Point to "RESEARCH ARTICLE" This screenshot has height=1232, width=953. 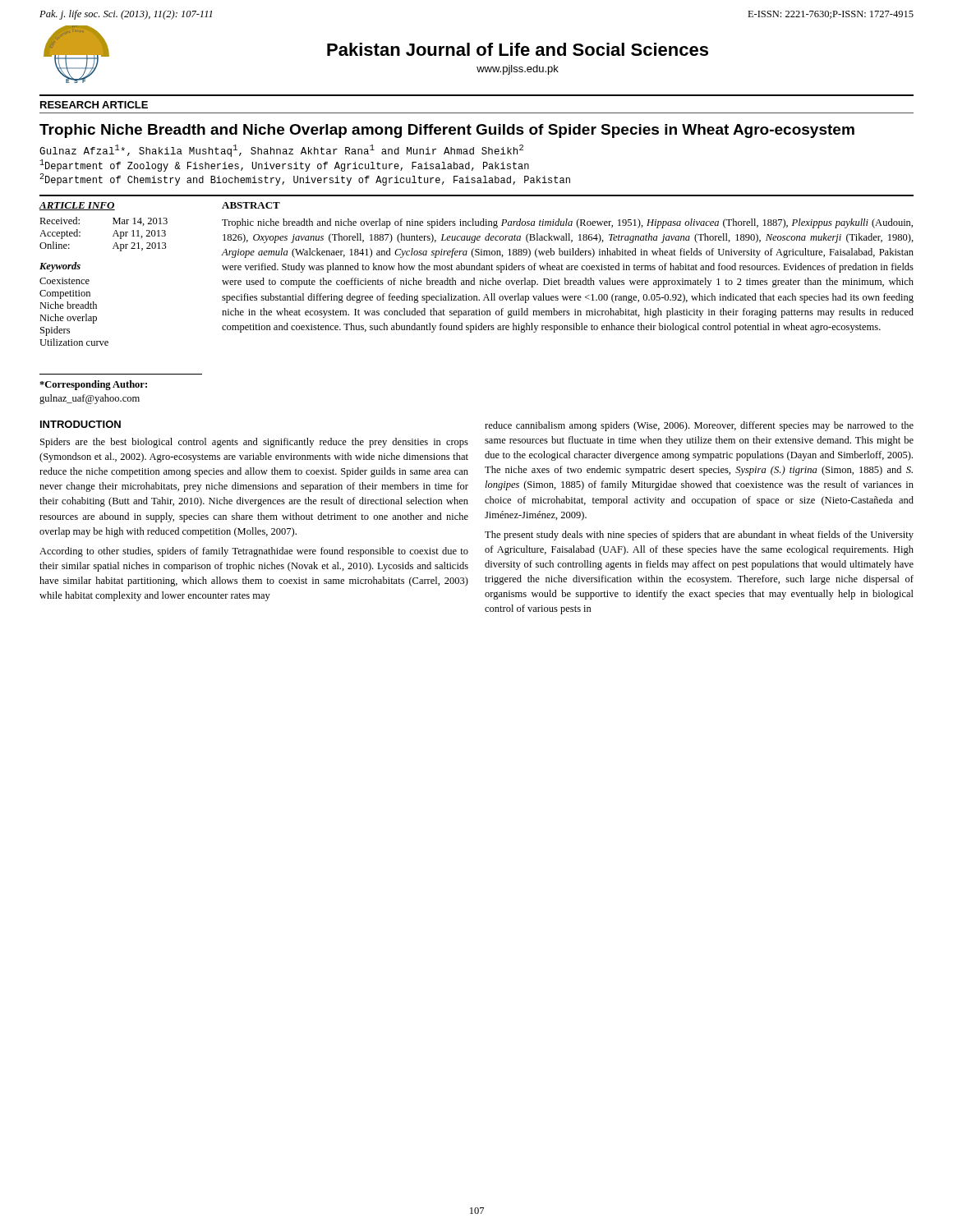[x=94, y=105]
